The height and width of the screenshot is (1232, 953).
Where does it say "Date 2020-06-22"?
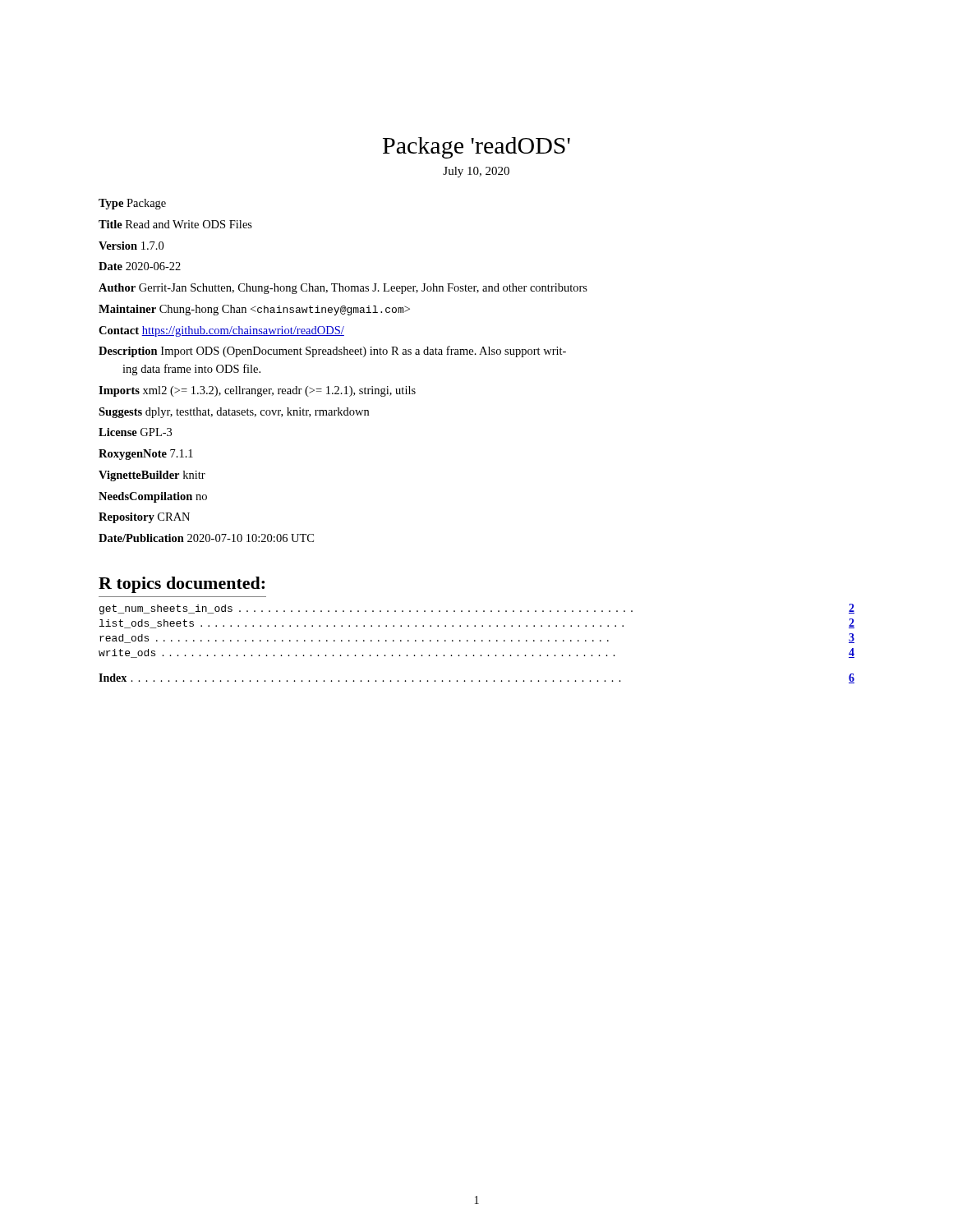coord(140,266)
